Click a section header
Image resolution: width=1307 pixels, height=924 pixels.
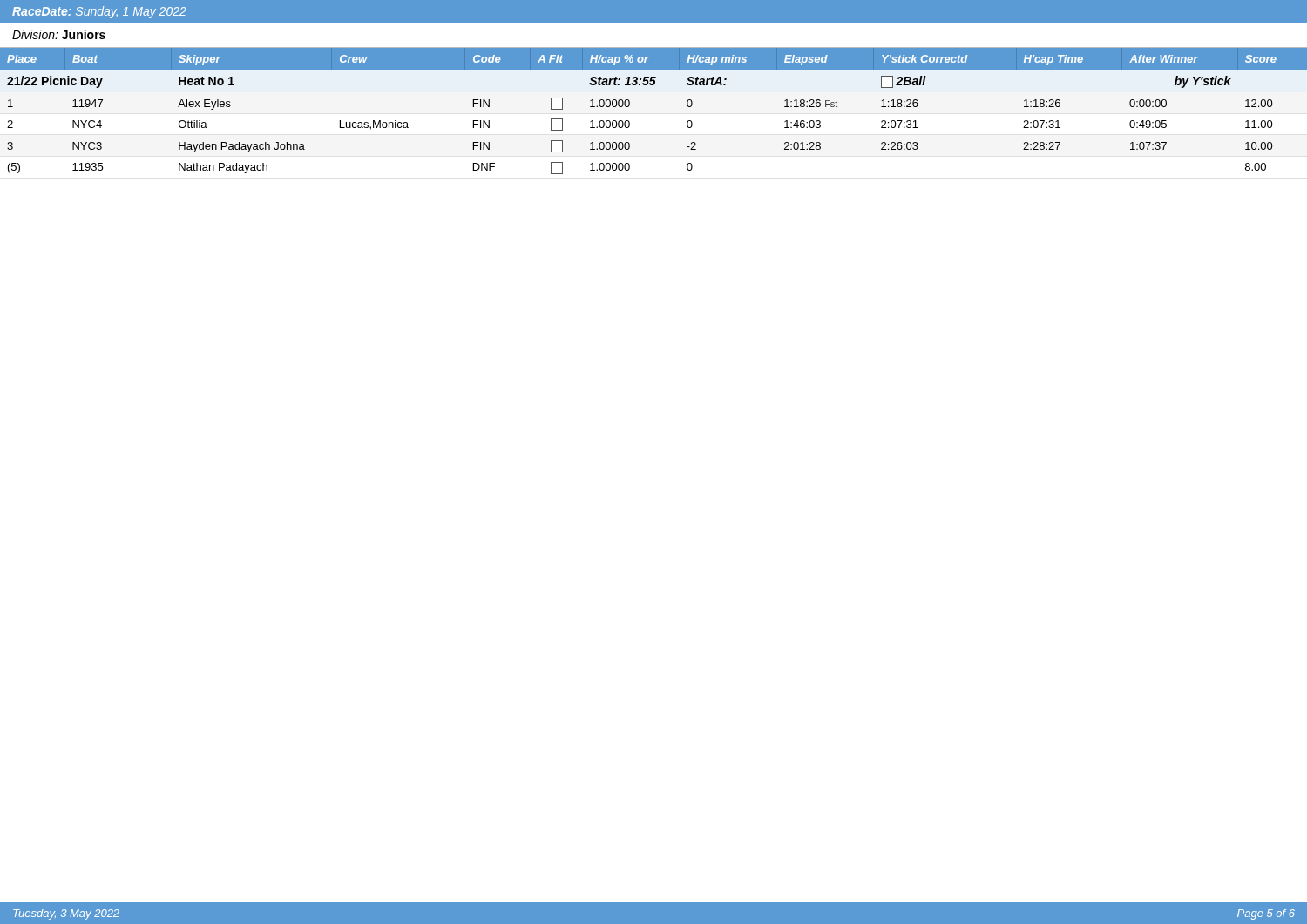coord(59,35)
